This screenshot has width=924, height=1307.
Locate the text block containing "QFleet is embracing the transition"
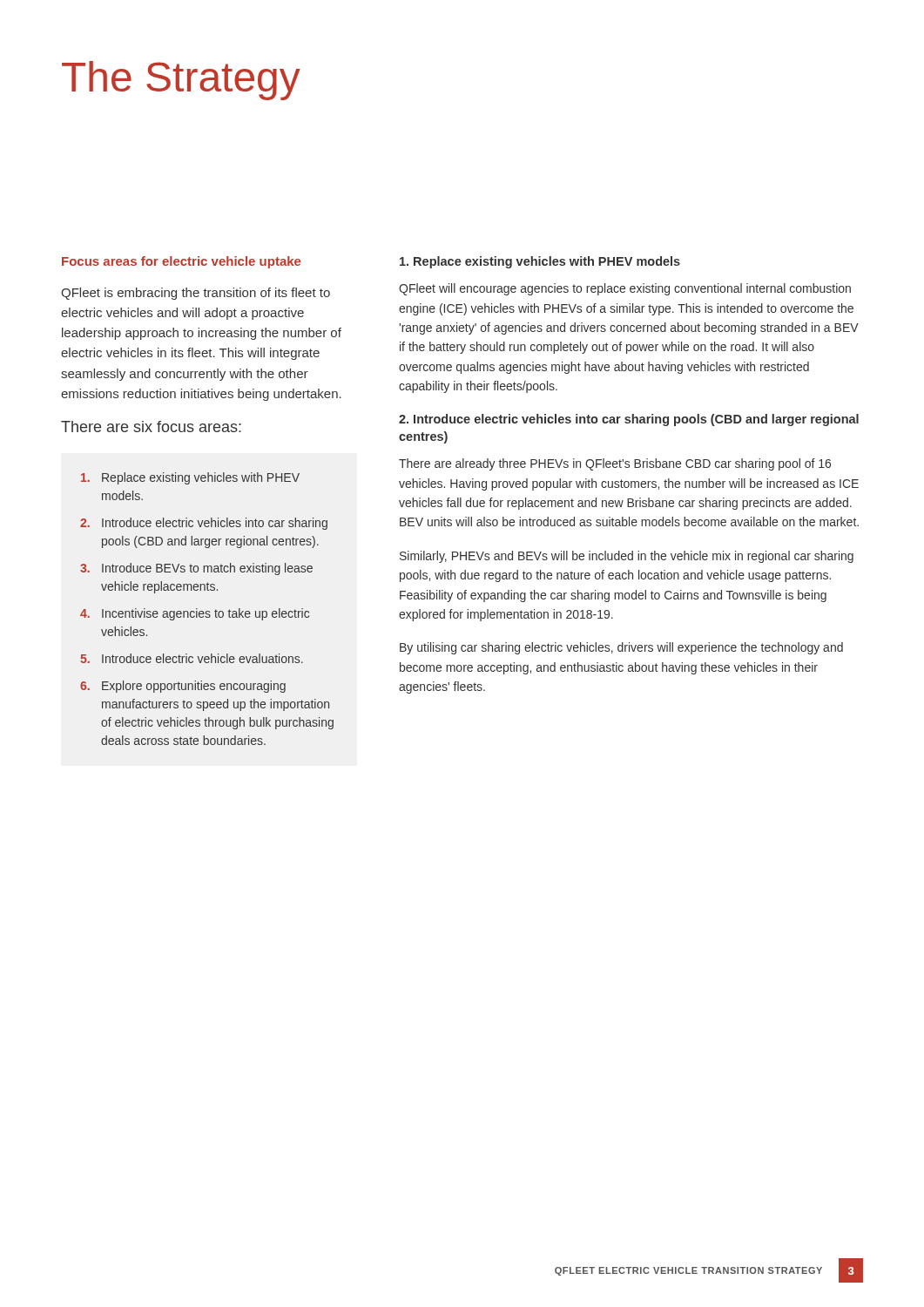[209, 343]
